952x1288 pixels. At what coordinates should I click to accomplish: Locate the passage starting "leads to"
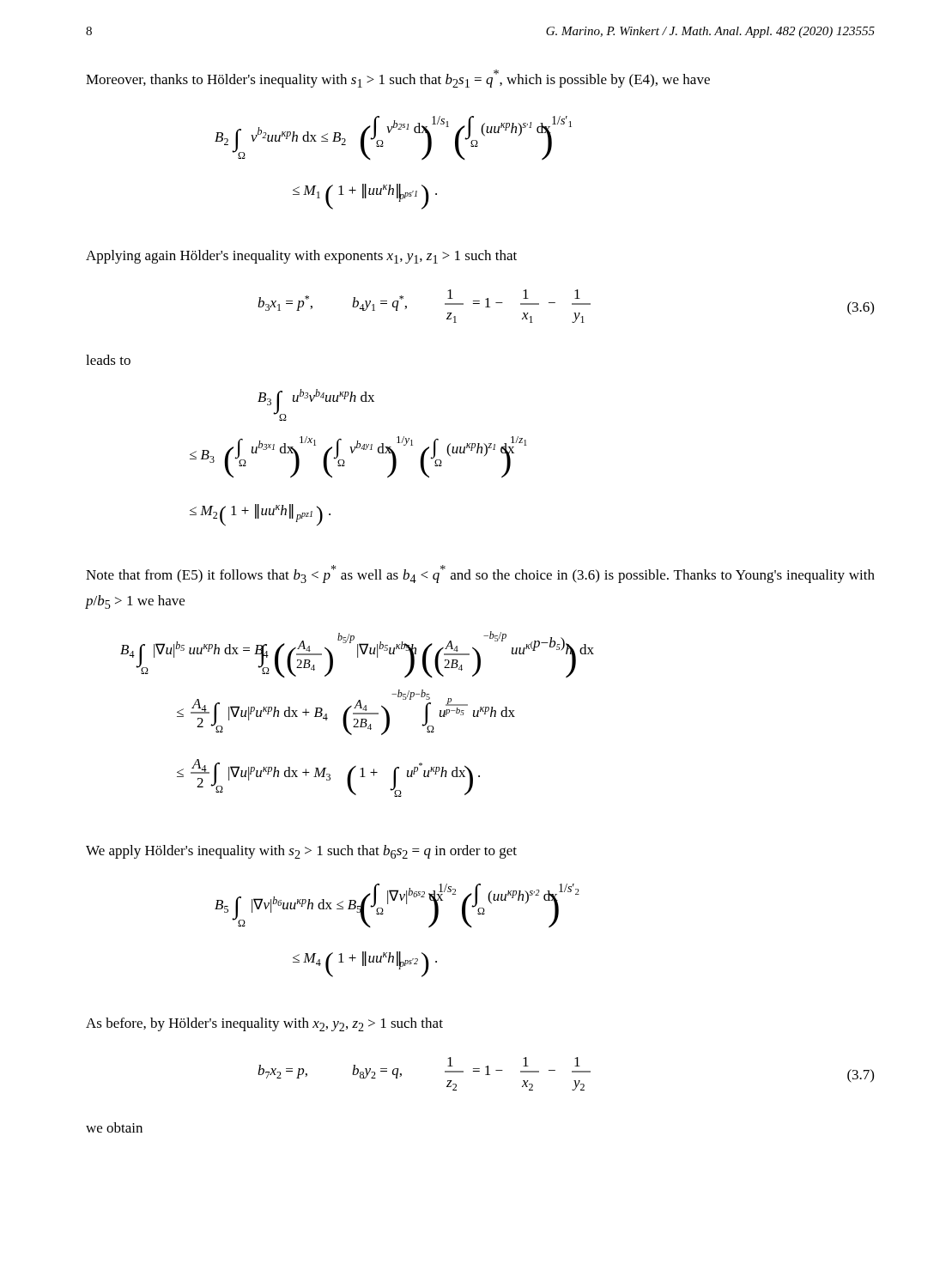click(x=108, y=360)
